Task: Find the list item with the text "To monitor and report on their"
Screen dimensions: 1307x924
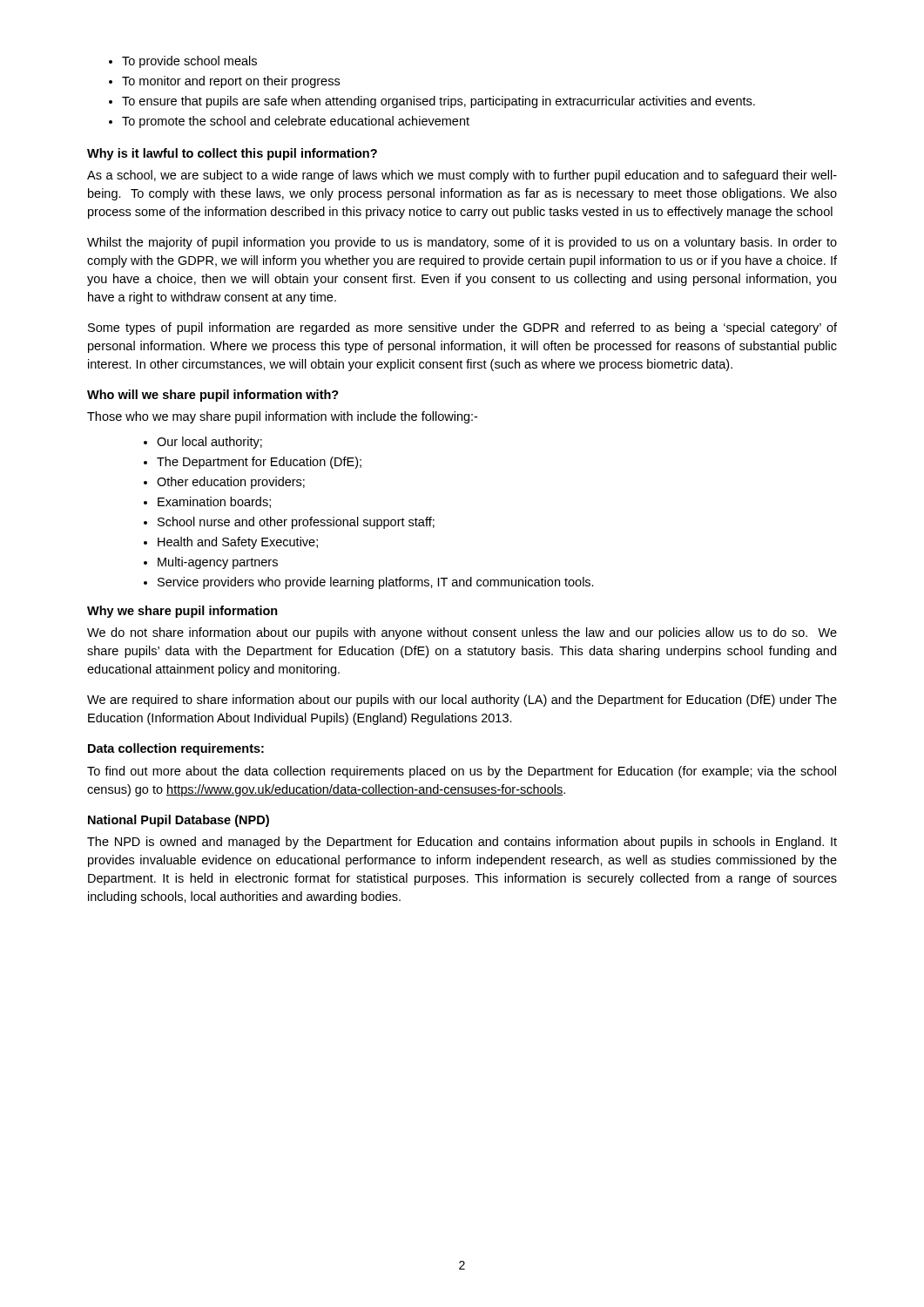Action: click(231, 81)
